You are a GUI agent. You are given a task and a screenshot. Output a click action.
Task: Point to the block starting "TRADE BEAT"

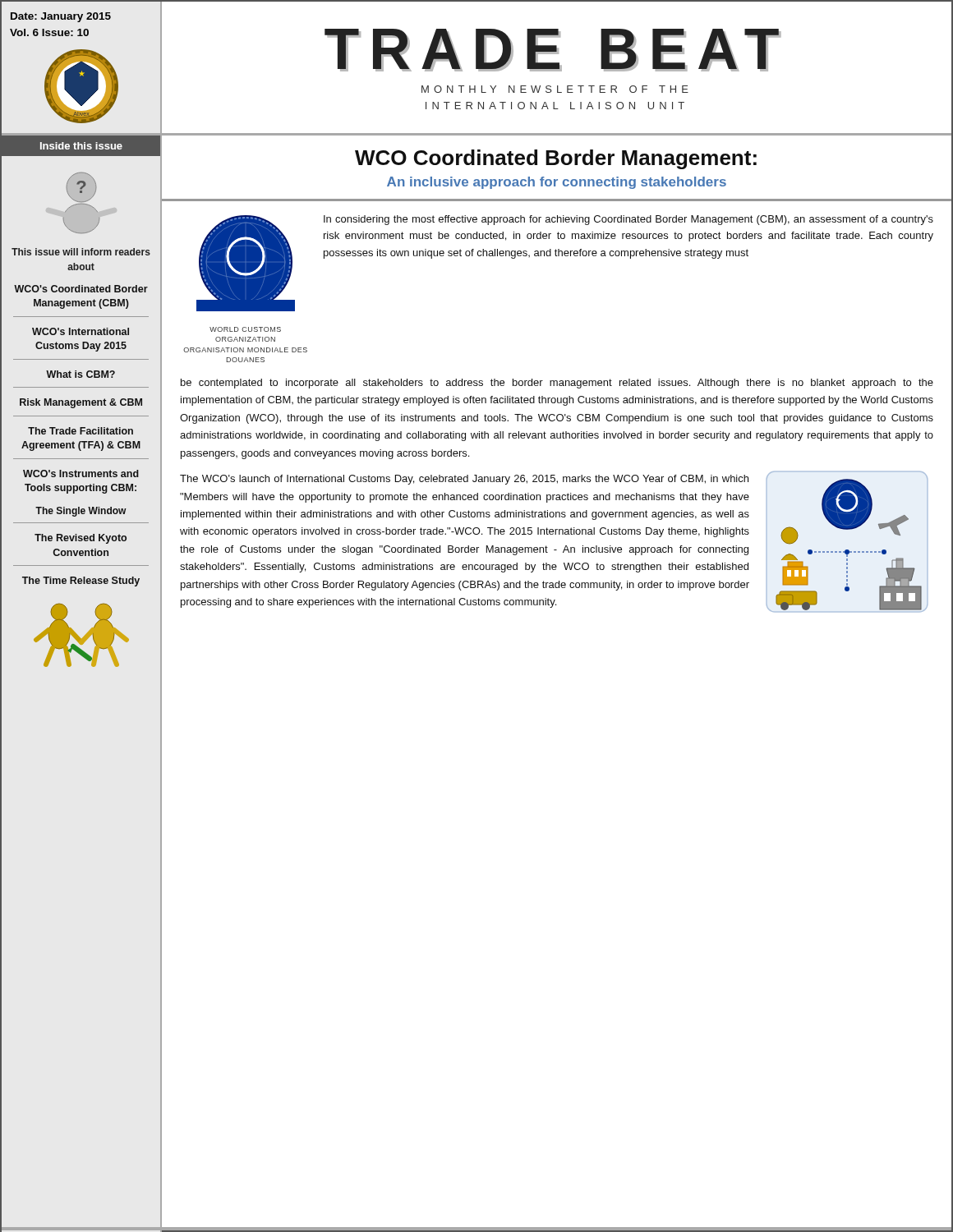pyautogui.click(x=557, y=49)
